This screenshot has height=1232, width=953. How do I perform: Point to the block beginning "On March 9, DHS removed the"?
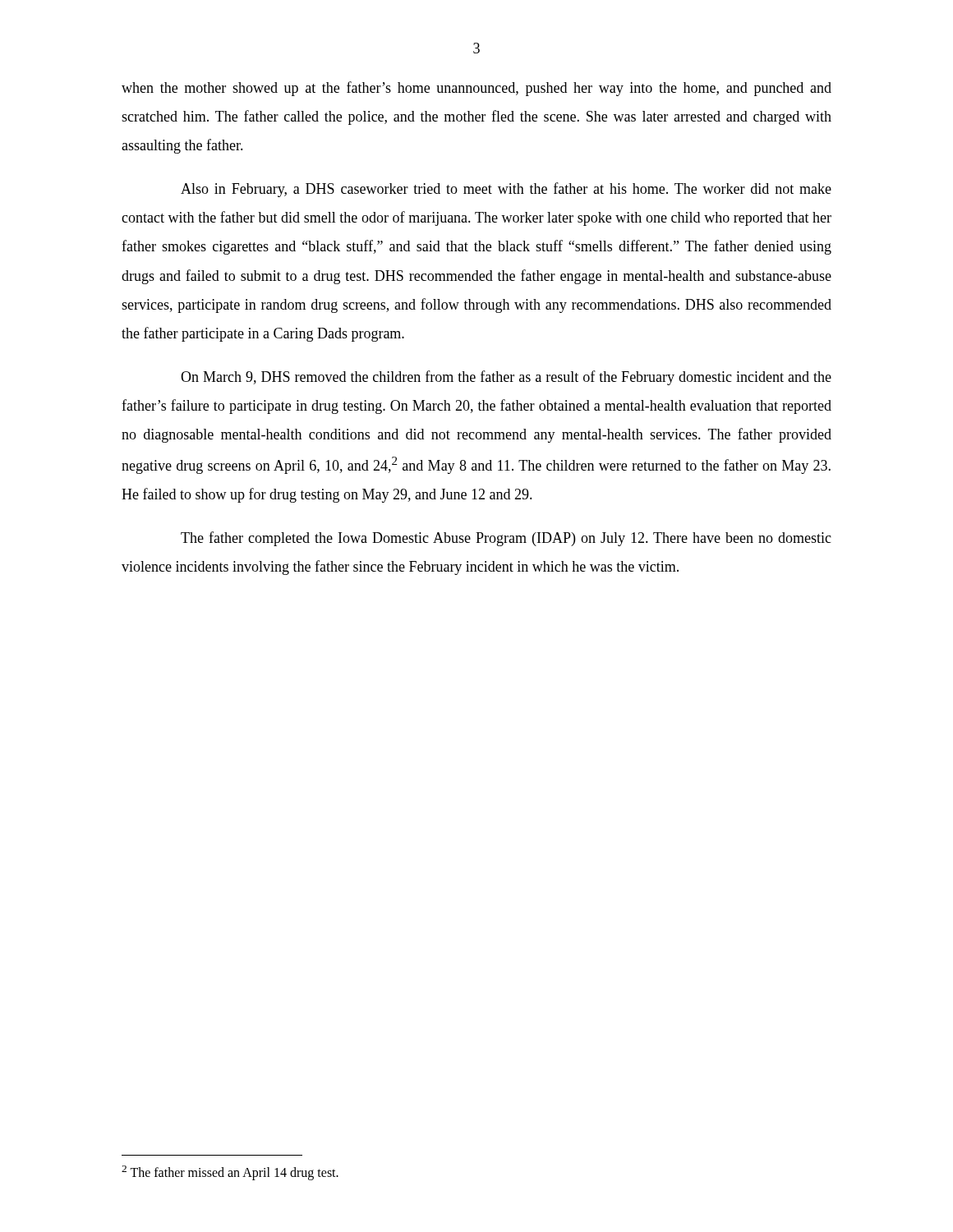[476, 436]
